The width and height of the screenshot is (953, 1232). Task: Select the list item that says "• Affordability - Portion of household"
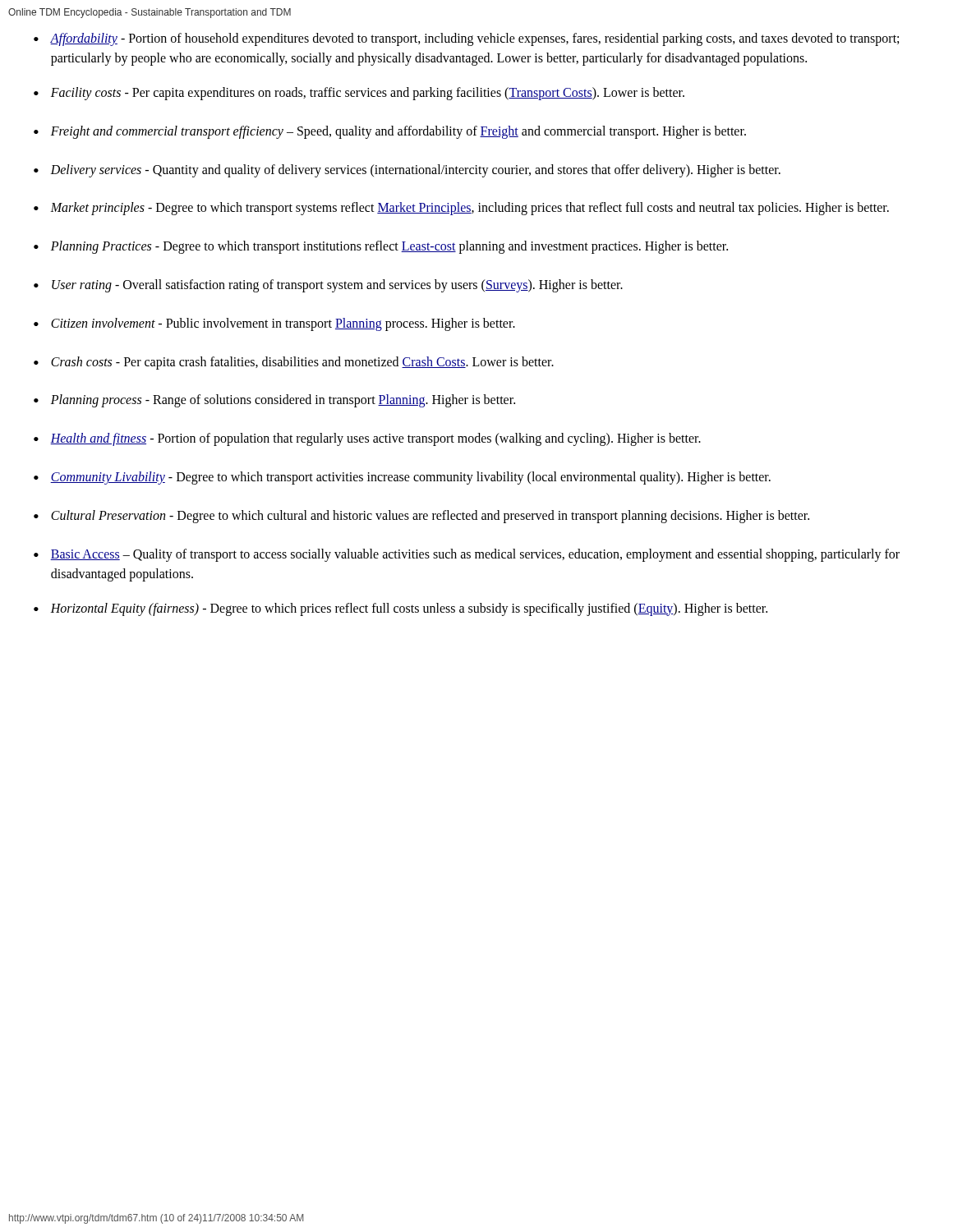click(x=476, y=48)
